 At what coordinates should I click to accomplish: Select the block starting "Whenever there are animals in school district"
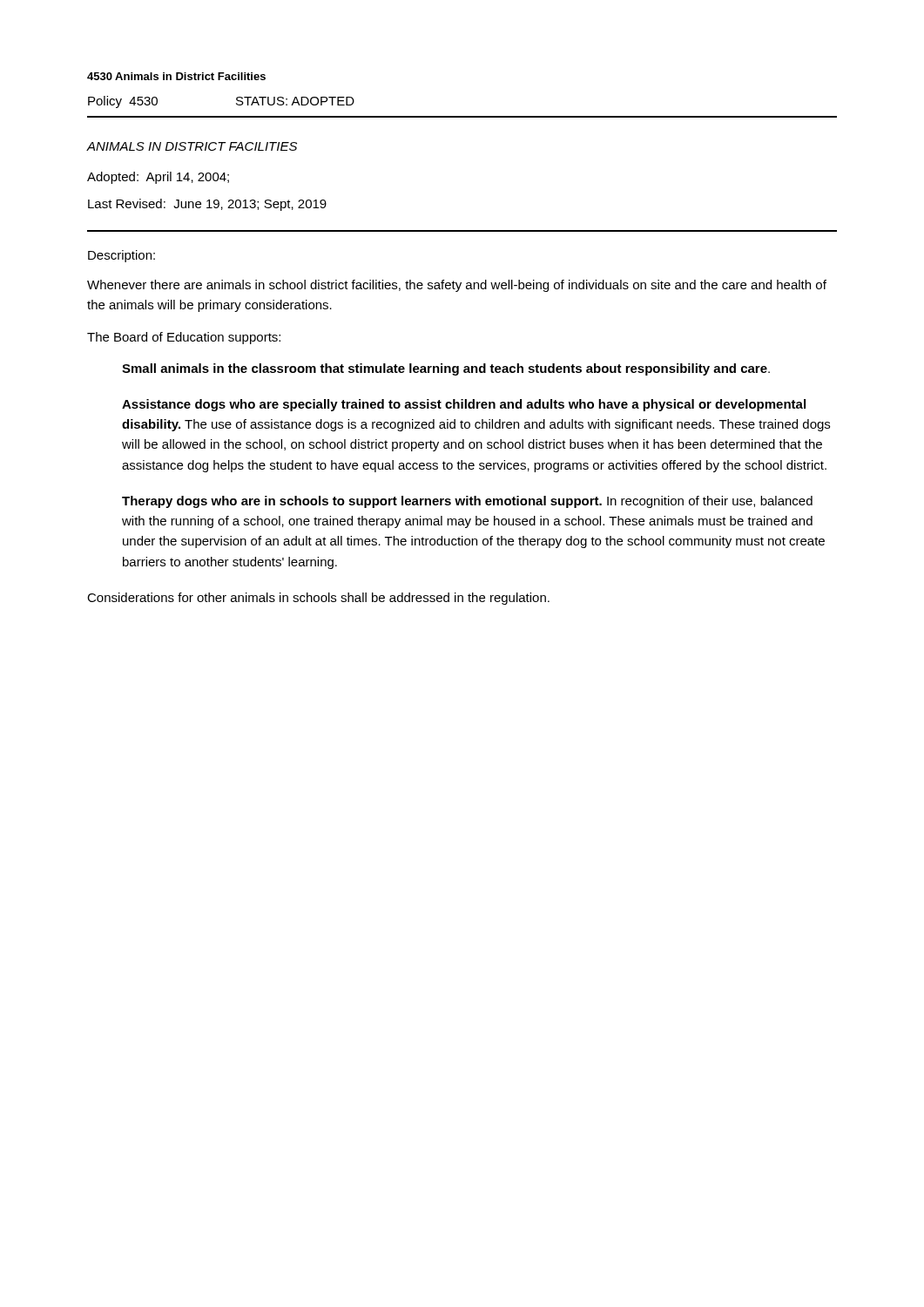[x=457, y=295]
